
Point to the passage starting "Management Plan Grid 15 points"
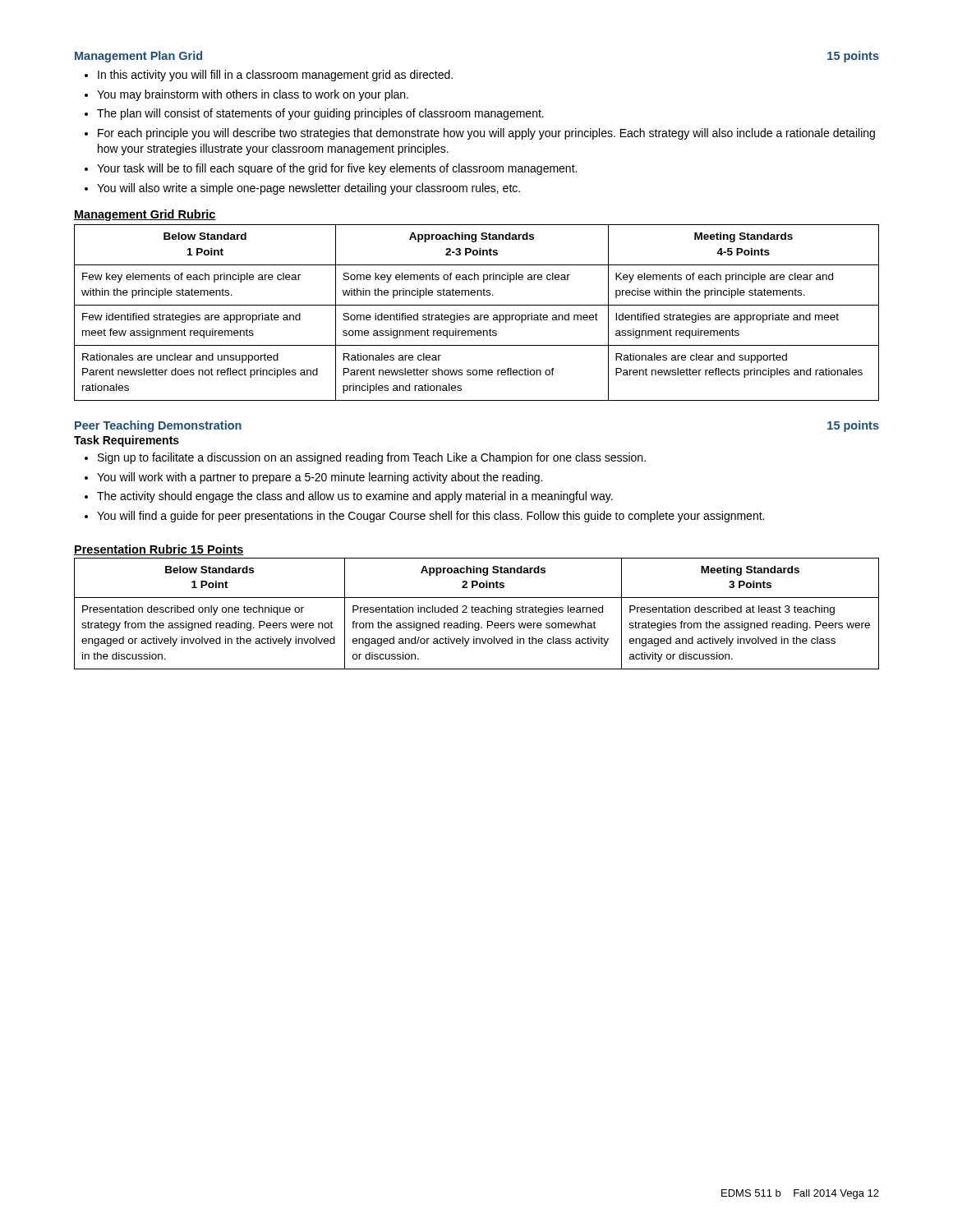pos(138,56)
